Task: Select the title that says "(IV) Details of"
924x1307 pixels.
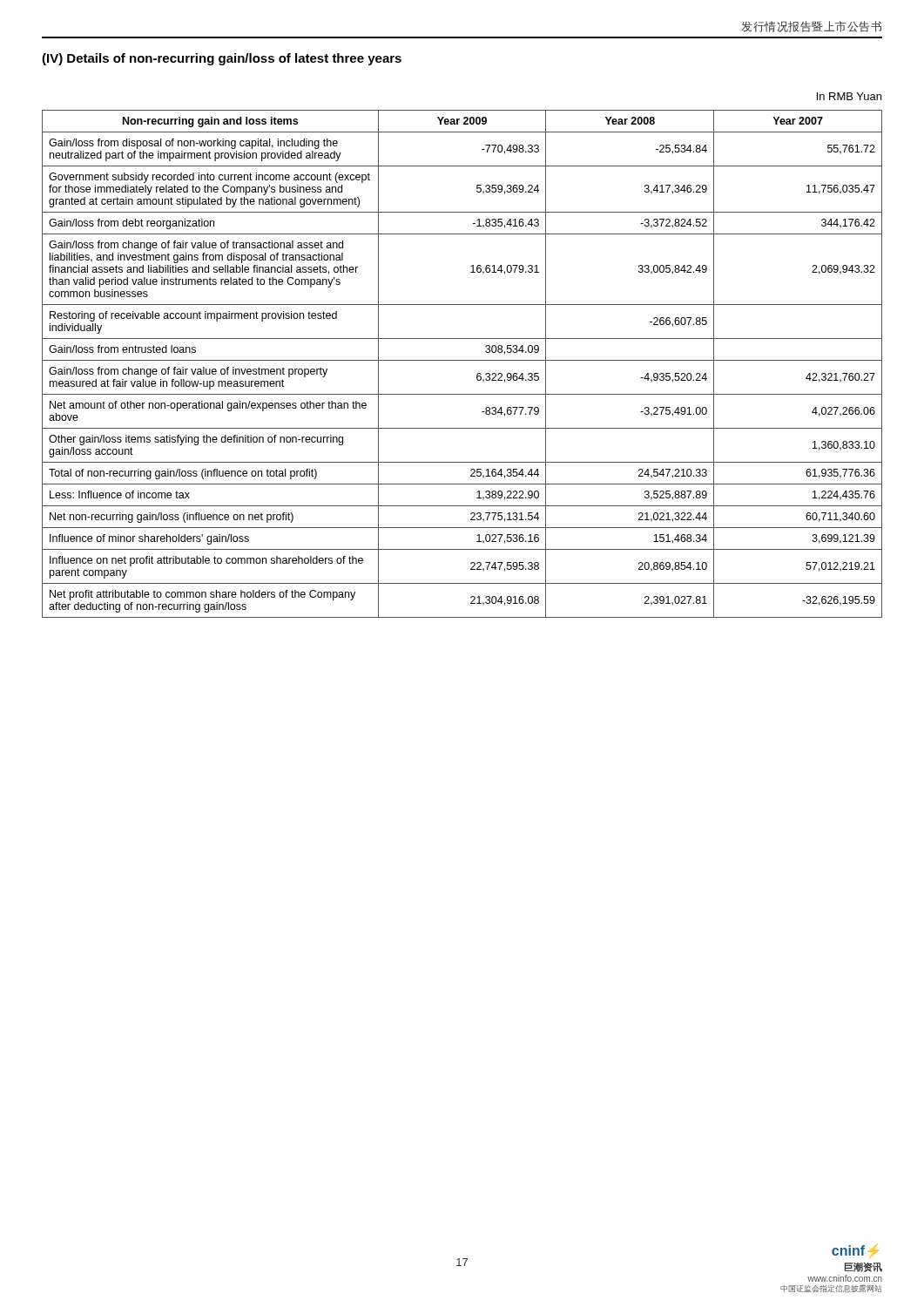Action: (222, 58)
